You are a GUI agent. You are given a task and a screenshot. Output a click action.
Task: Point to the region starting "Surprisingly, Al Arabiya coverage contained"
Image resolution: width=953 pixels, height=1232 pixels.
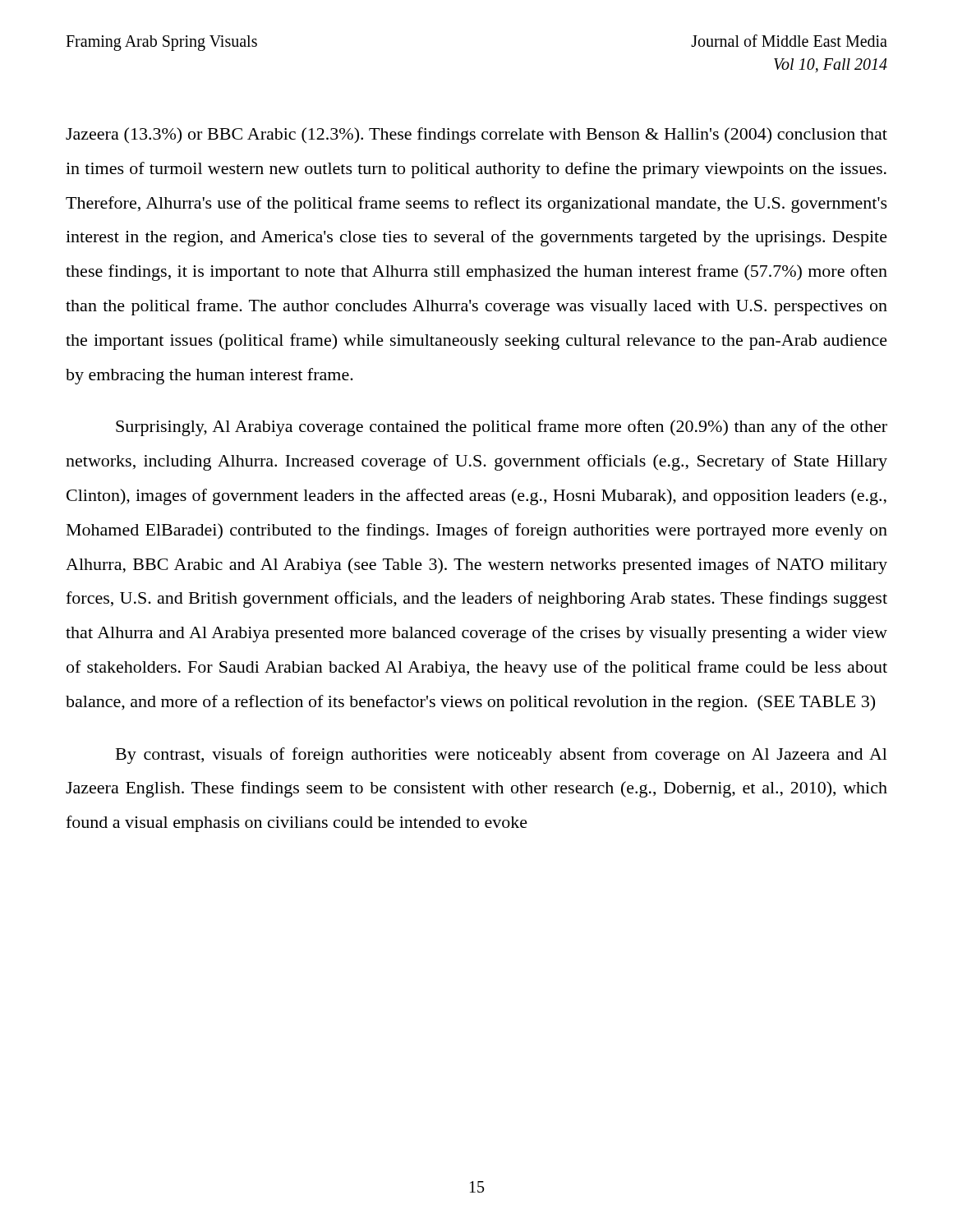coord(476,564)
